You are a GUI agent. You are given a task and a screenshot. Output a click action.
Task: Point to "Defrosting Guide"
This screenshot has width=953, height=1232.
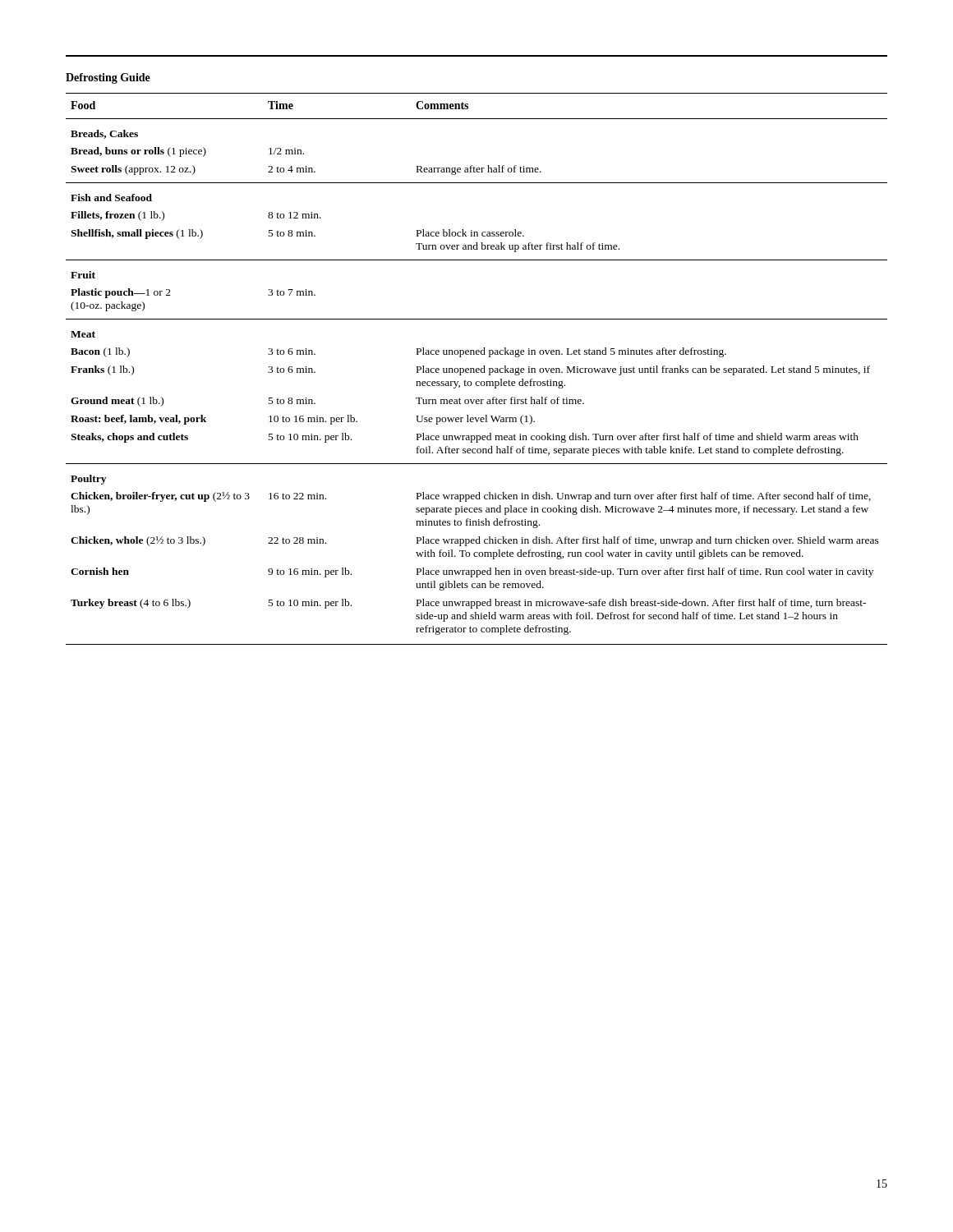click(x=108, y=78)
